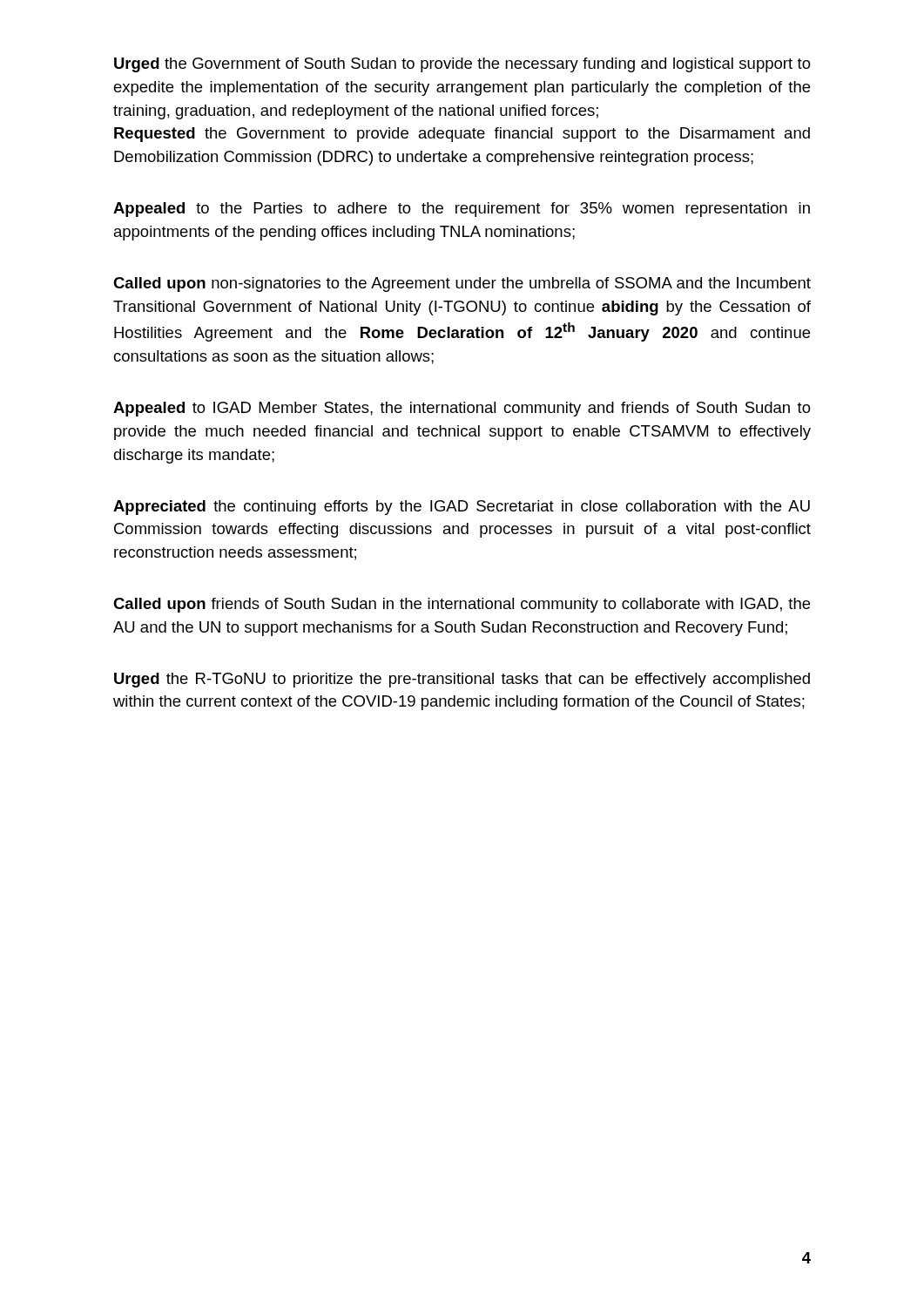
Task: Locate the text block containing "Urged the Government"
Action: coord(462,110)
